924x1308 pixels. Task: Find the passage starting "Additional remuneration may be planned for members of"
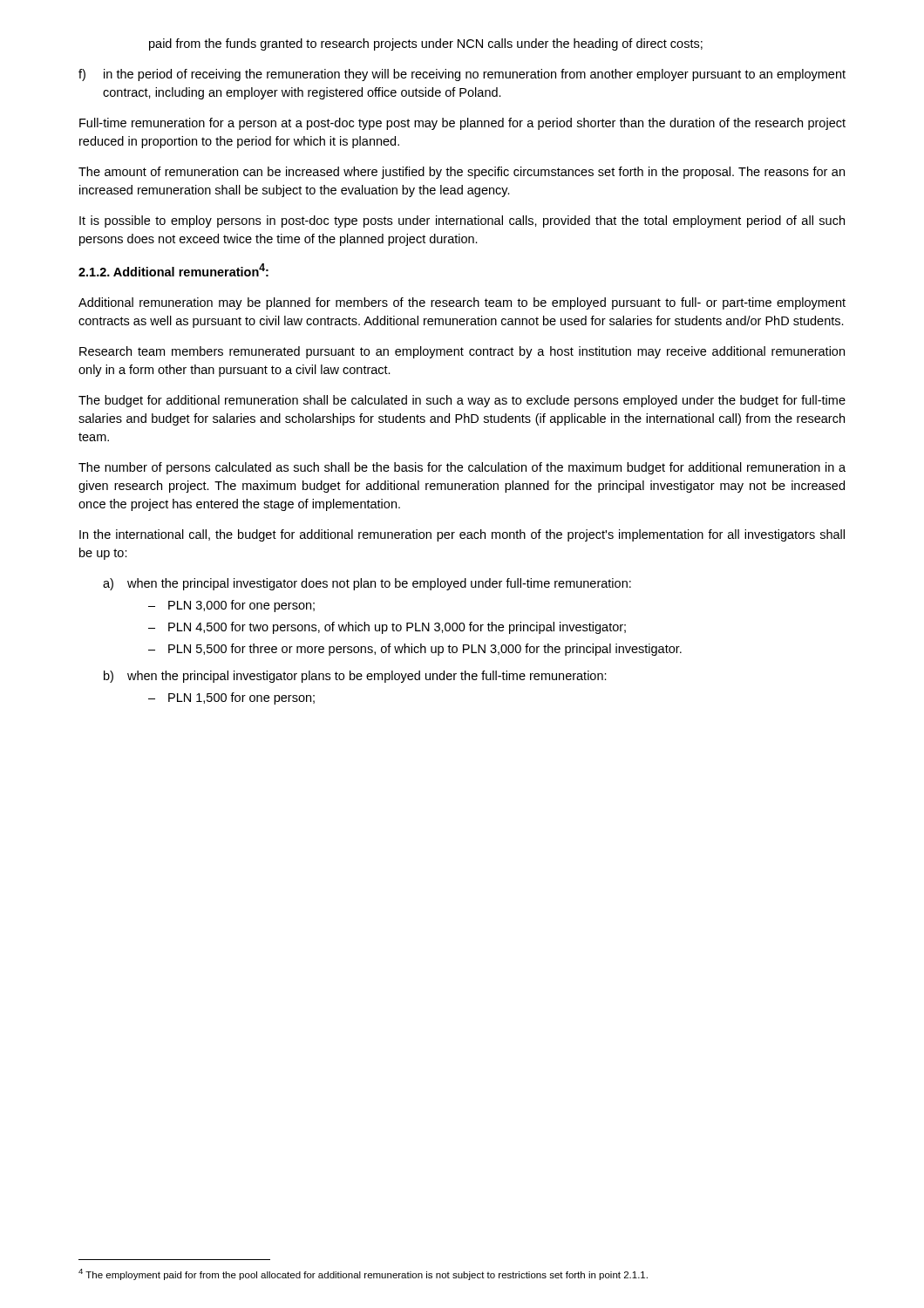point(462,312)
